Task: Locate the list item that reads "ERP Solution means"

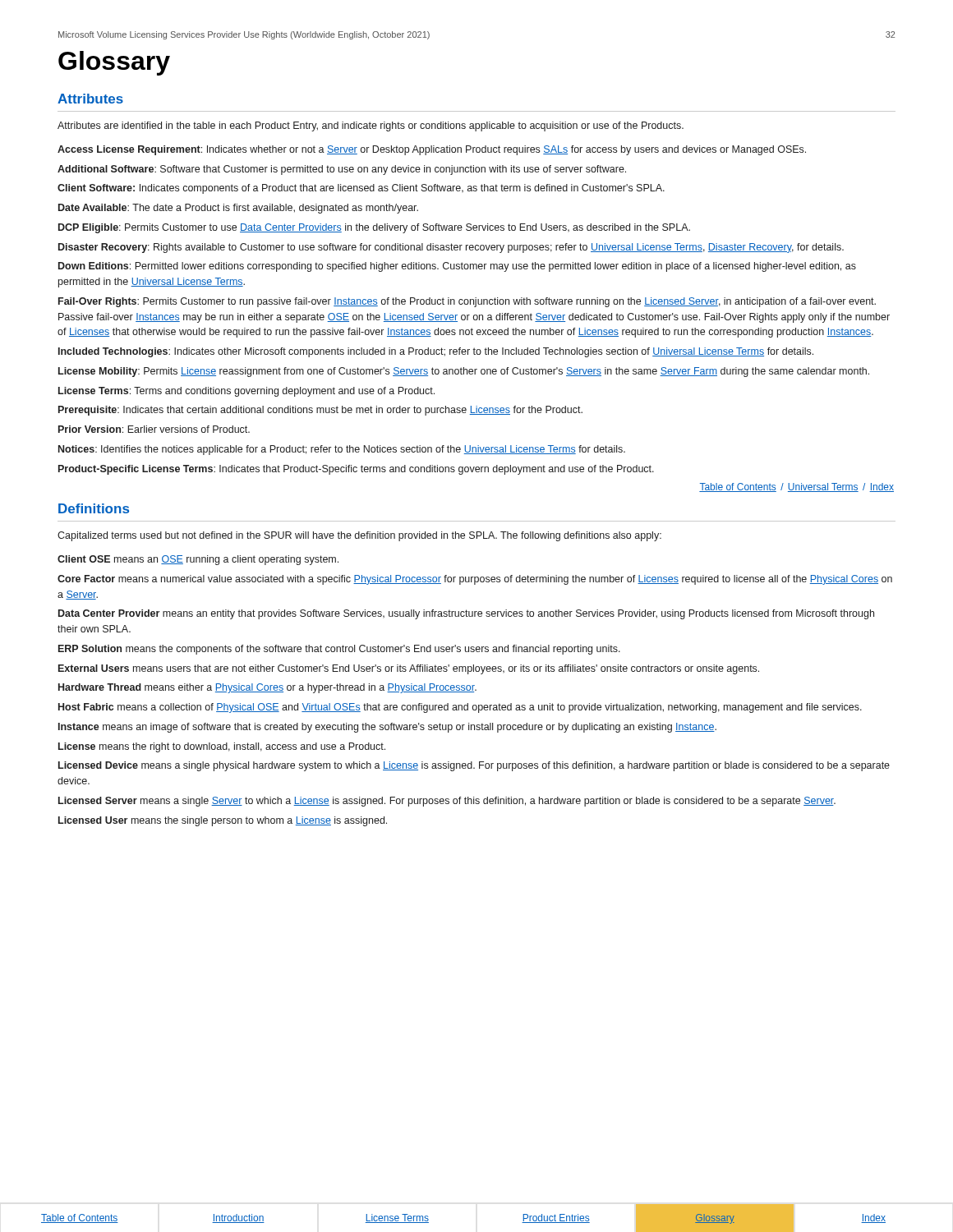Action: click(339, 649)
